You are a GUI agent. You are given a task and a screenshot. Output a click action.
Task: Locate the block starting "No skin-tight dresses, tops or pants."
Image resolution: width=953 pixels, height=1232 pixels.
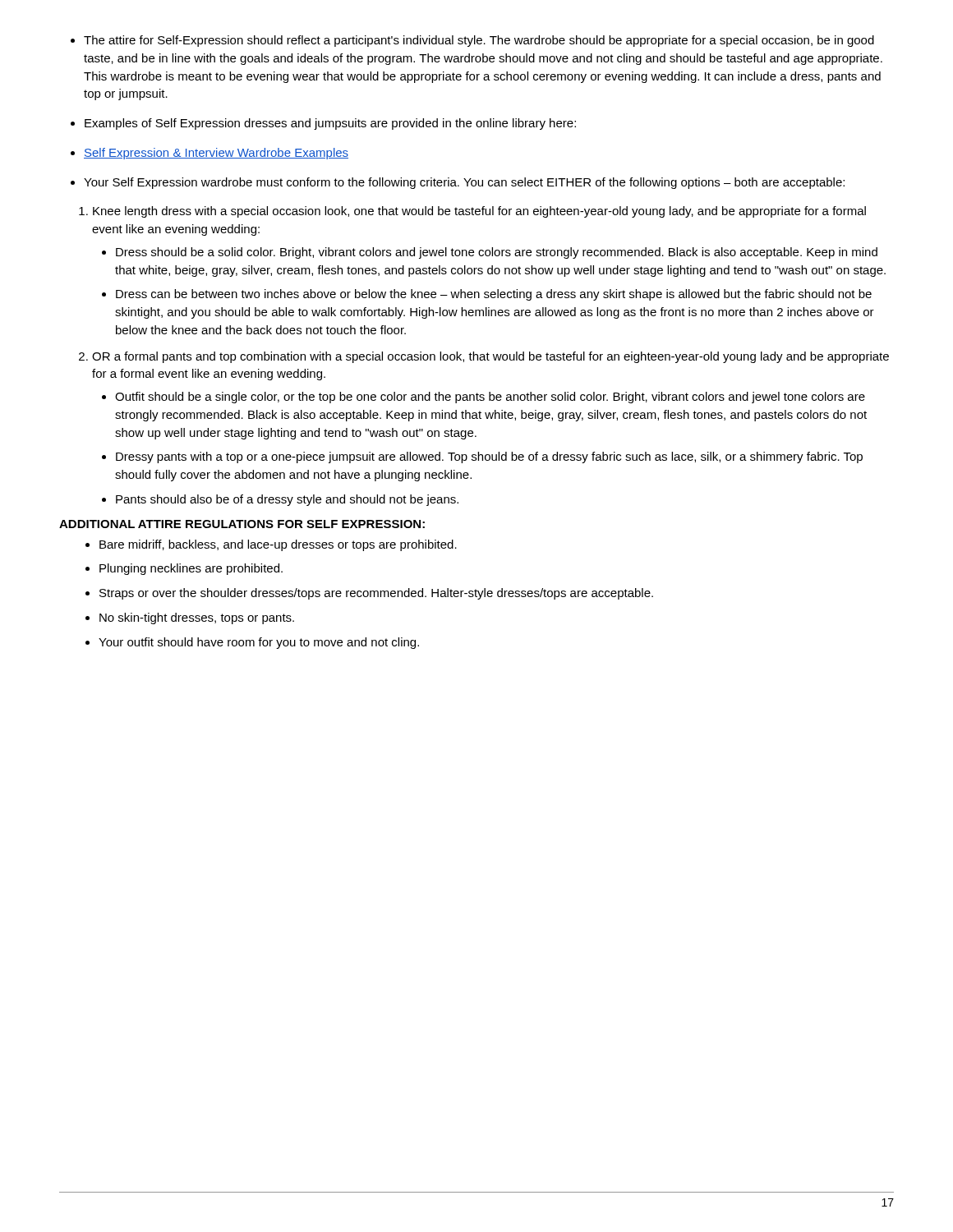pos(190,618)
